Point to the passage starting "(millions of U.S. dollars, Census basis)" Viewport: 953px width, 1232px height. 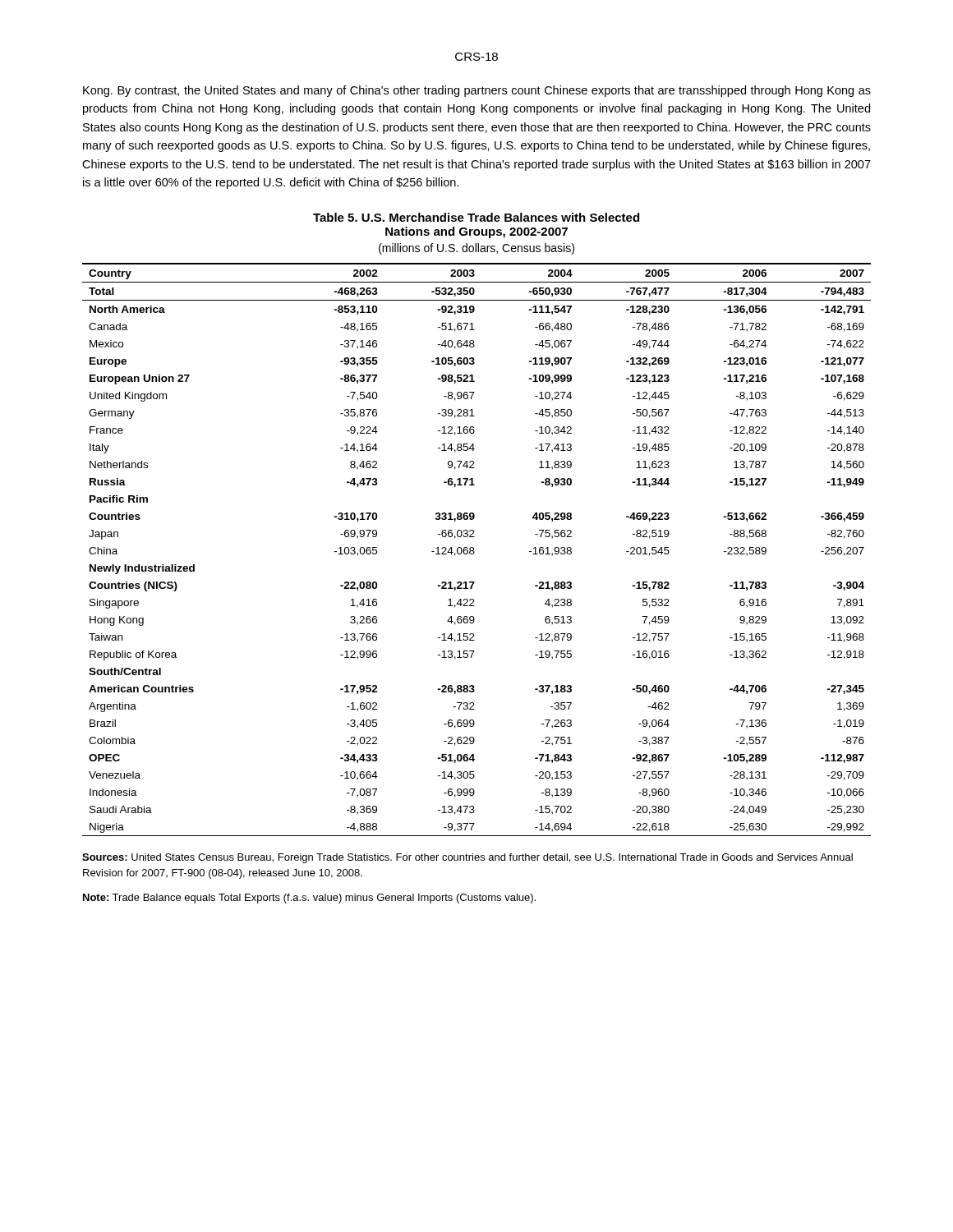[x=476, y=248]
